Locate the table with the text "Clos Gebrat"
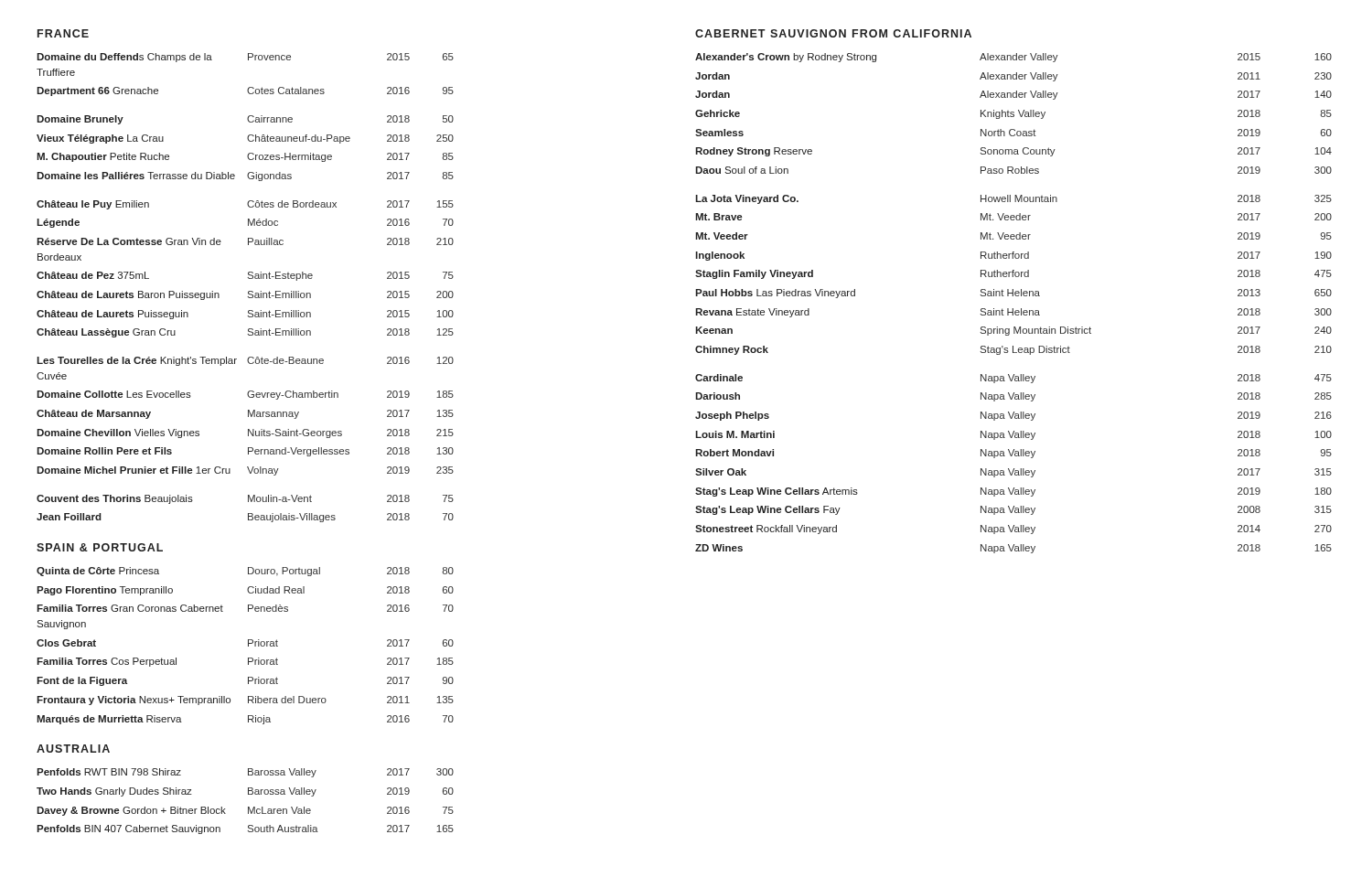1372x888 pixels. click(247, 645)
